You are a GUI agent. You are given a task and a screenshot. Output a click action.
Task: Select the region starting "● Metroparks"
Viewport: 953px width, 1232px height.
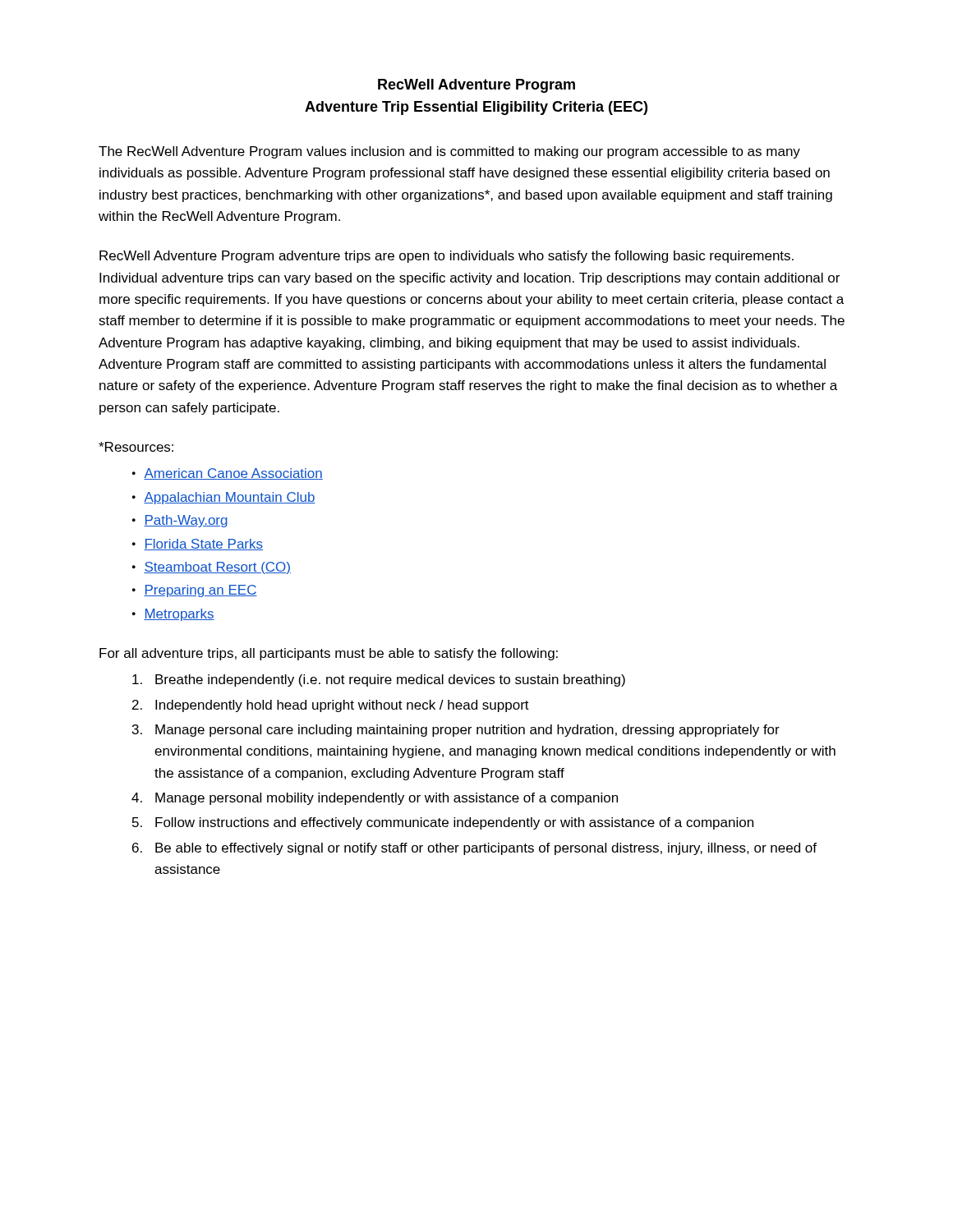coord(173,614)
